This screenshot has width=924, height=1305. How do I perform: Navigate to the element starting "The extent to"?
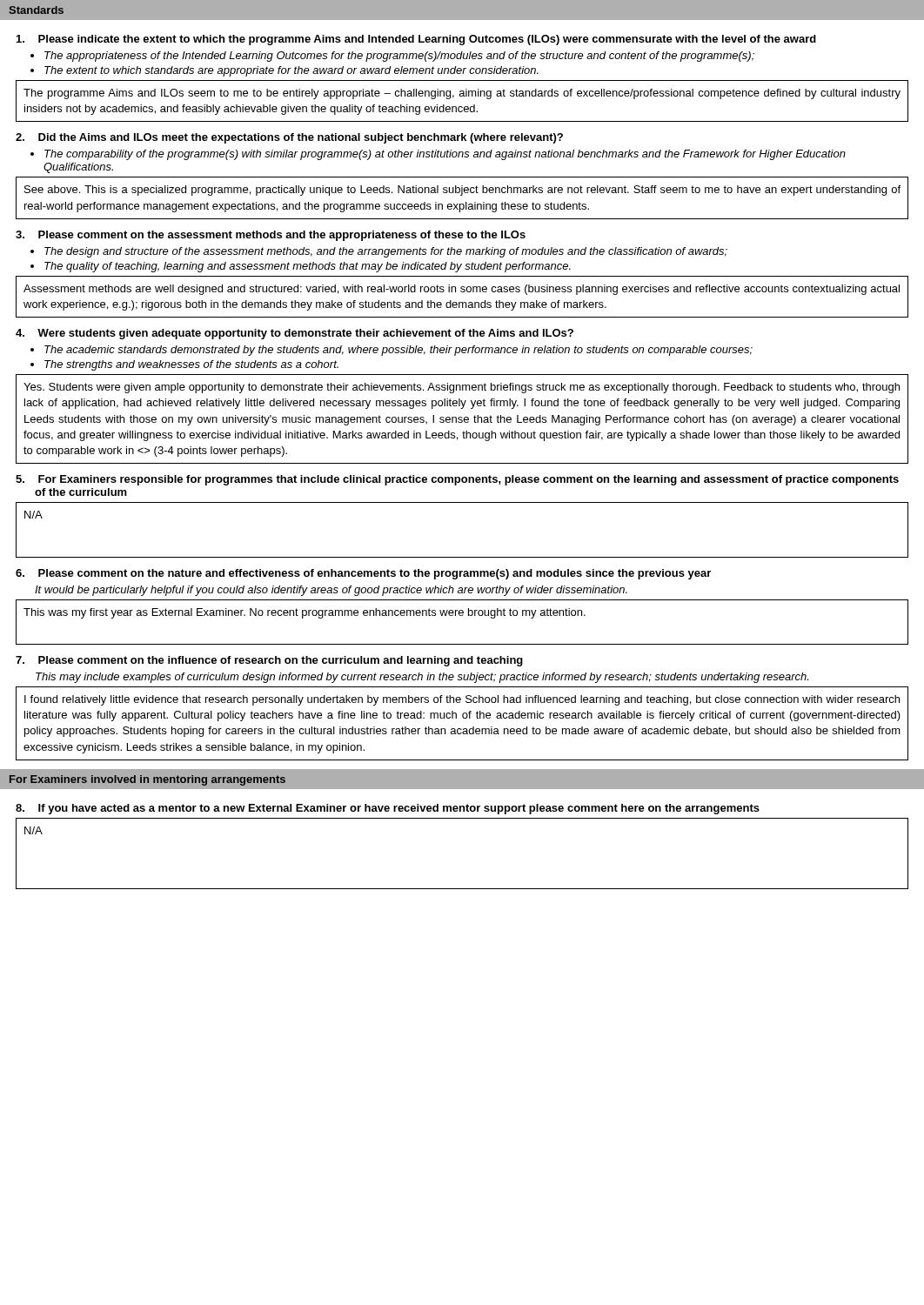(x=292, y=70)
